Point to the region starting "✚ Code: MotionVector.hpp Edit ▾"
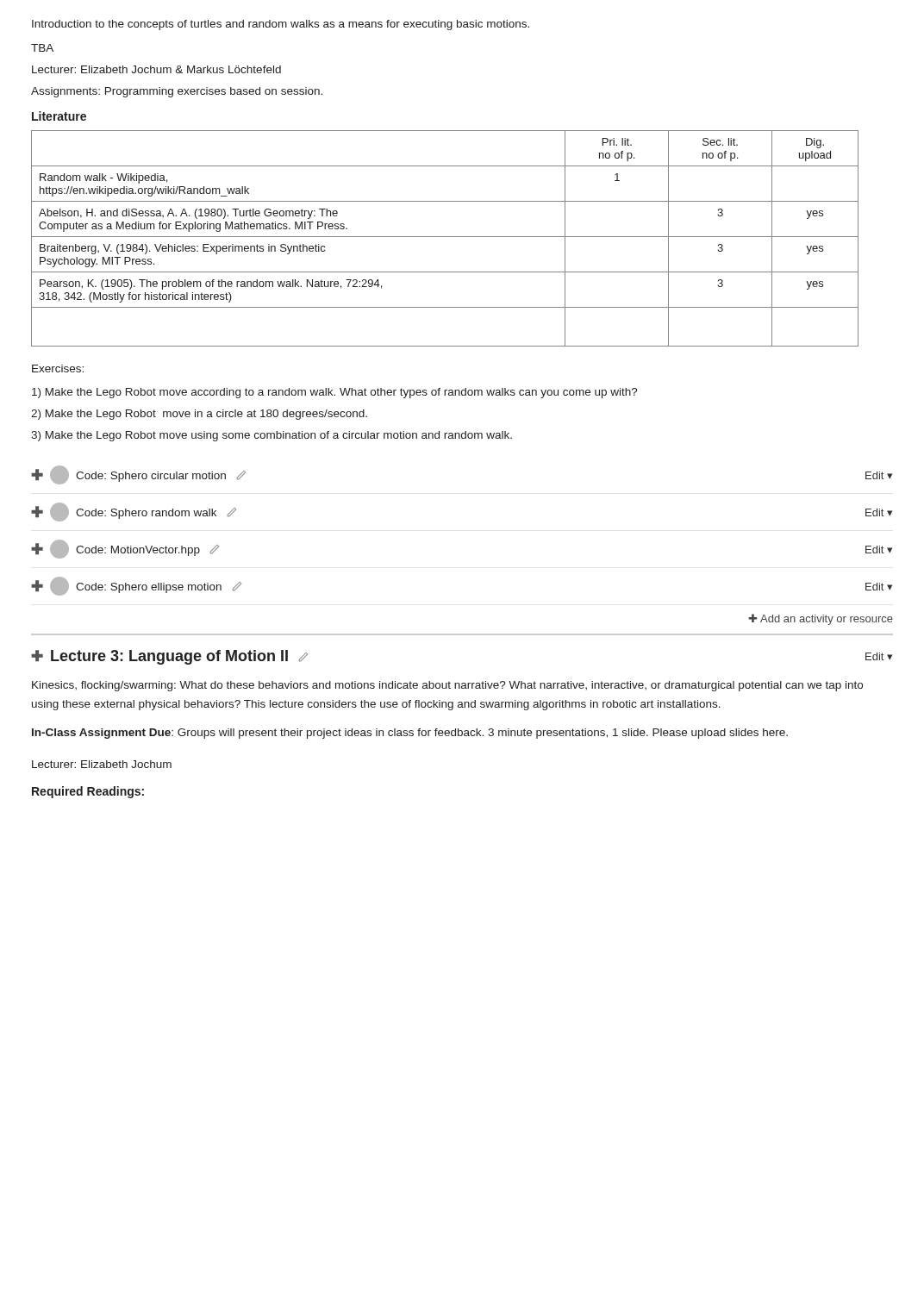 [x=125, y=549]
